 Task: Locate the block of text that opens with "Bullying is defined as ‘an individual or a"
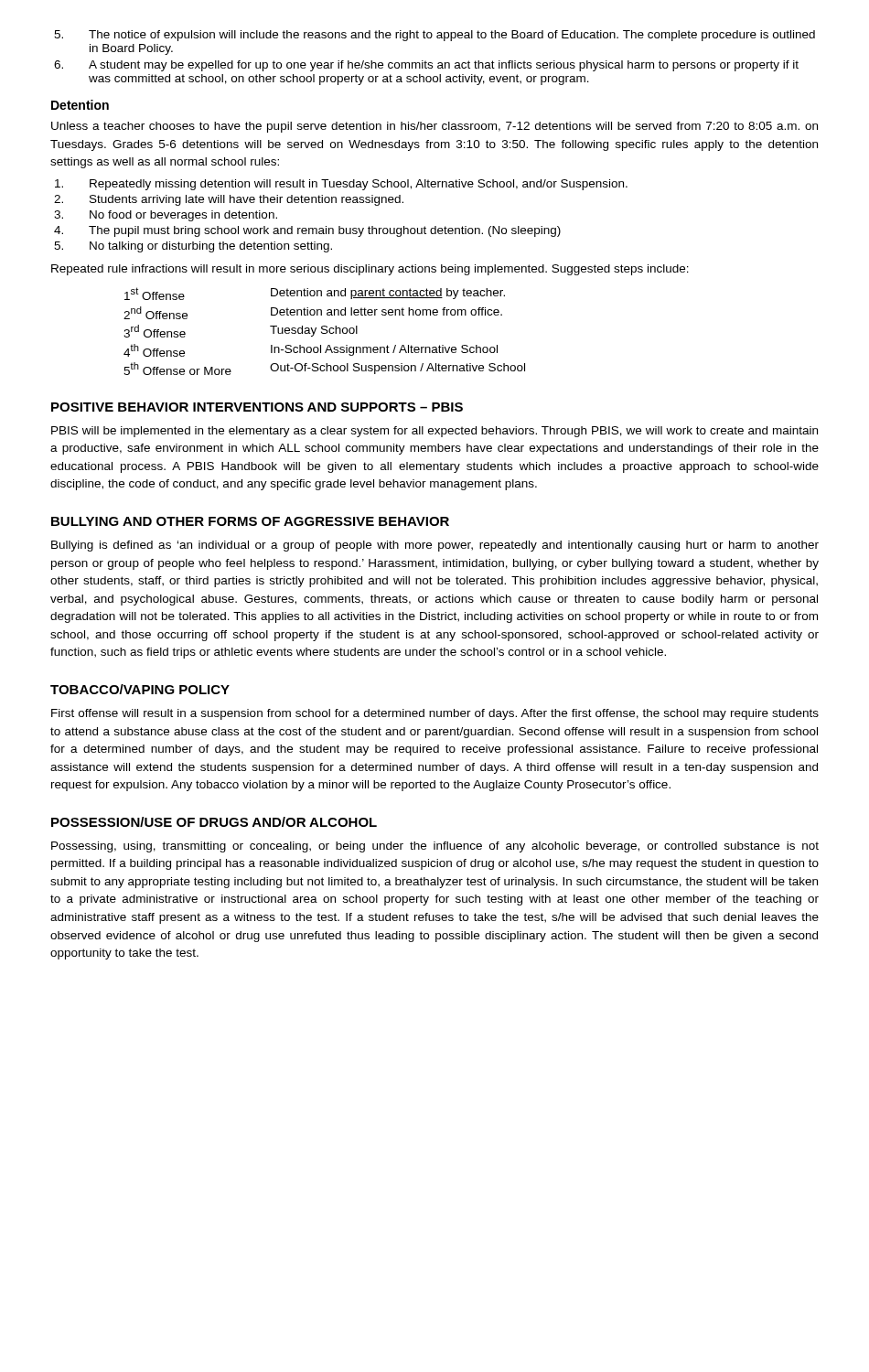click(434, 599)
